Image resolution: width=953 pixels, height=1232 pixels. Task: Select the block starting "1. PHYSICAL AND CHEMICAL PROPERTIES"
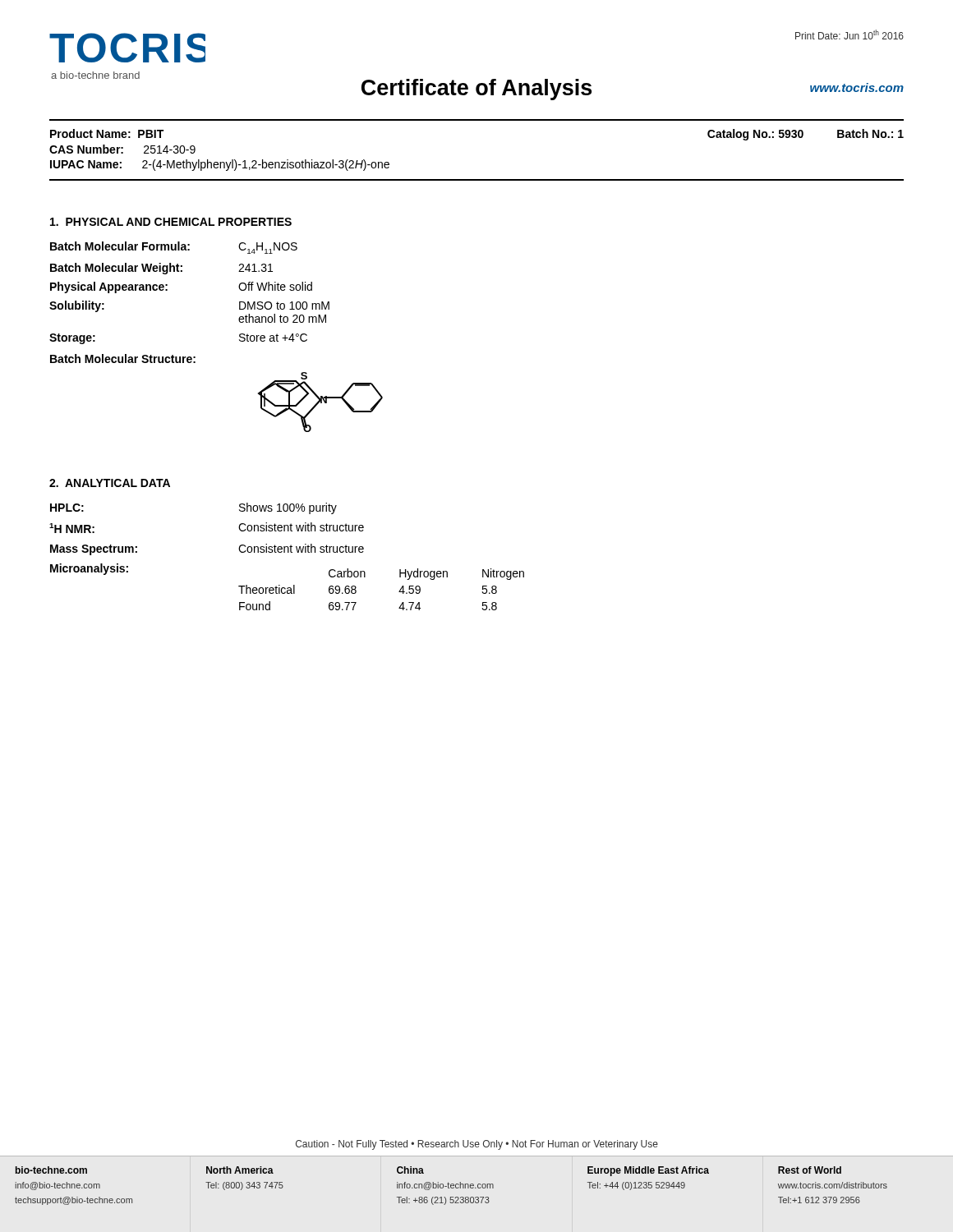[171, 222]
